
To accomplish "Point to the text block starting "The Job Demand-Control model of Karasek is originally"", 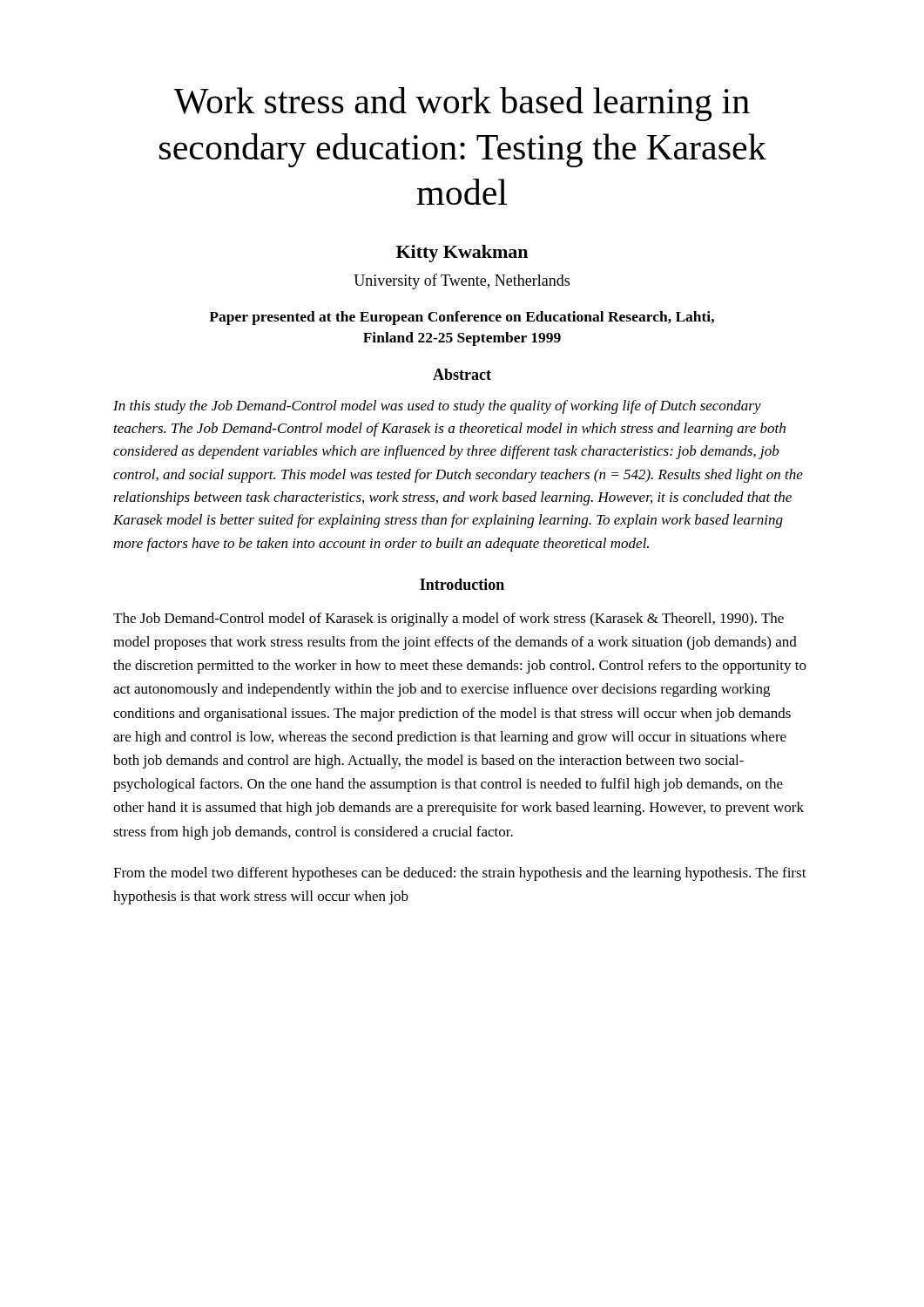I will [460, 725].
